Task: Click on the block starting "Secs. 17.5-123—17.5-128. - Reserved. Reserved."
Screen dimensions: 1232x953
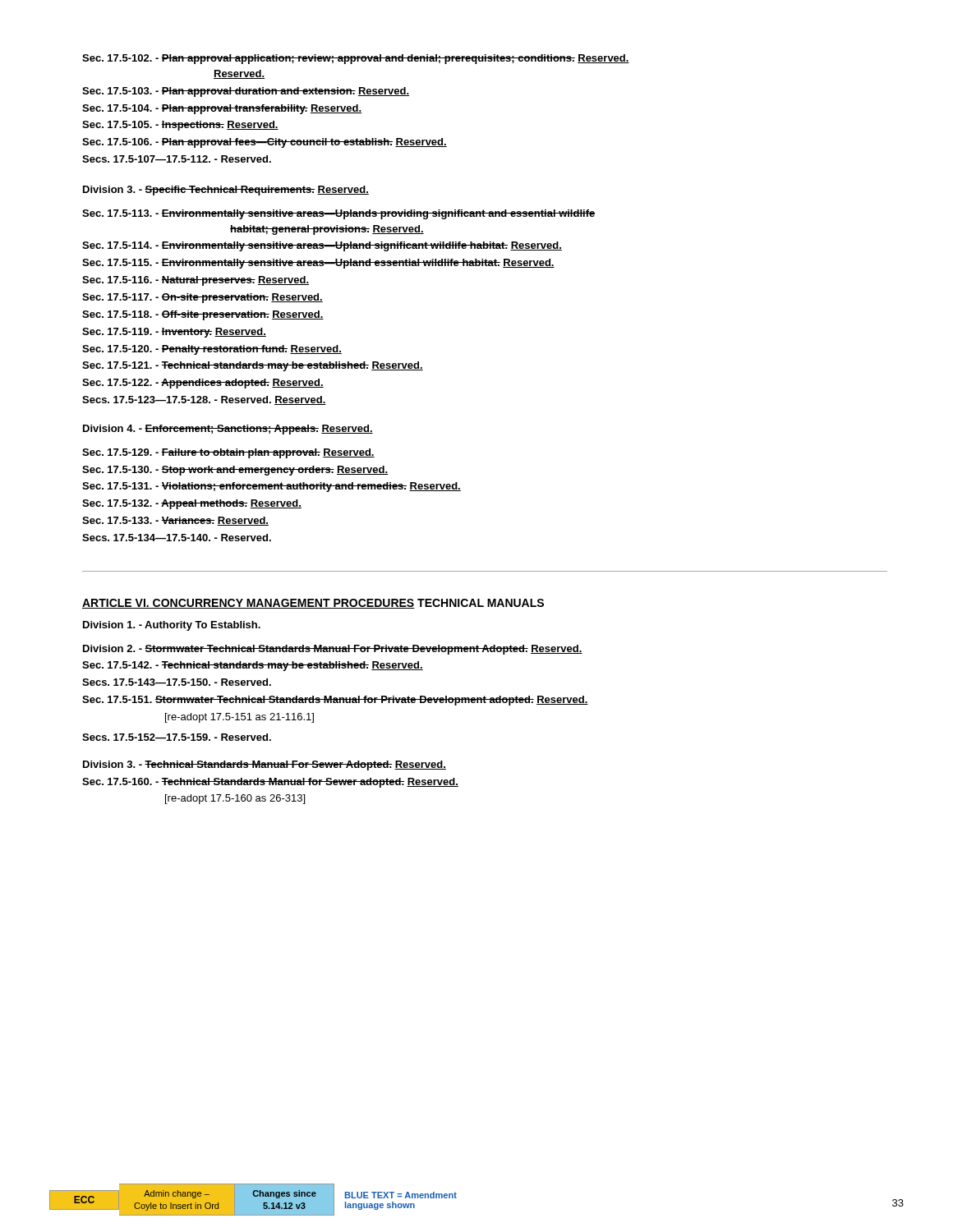Action: [x=204, y=400]
